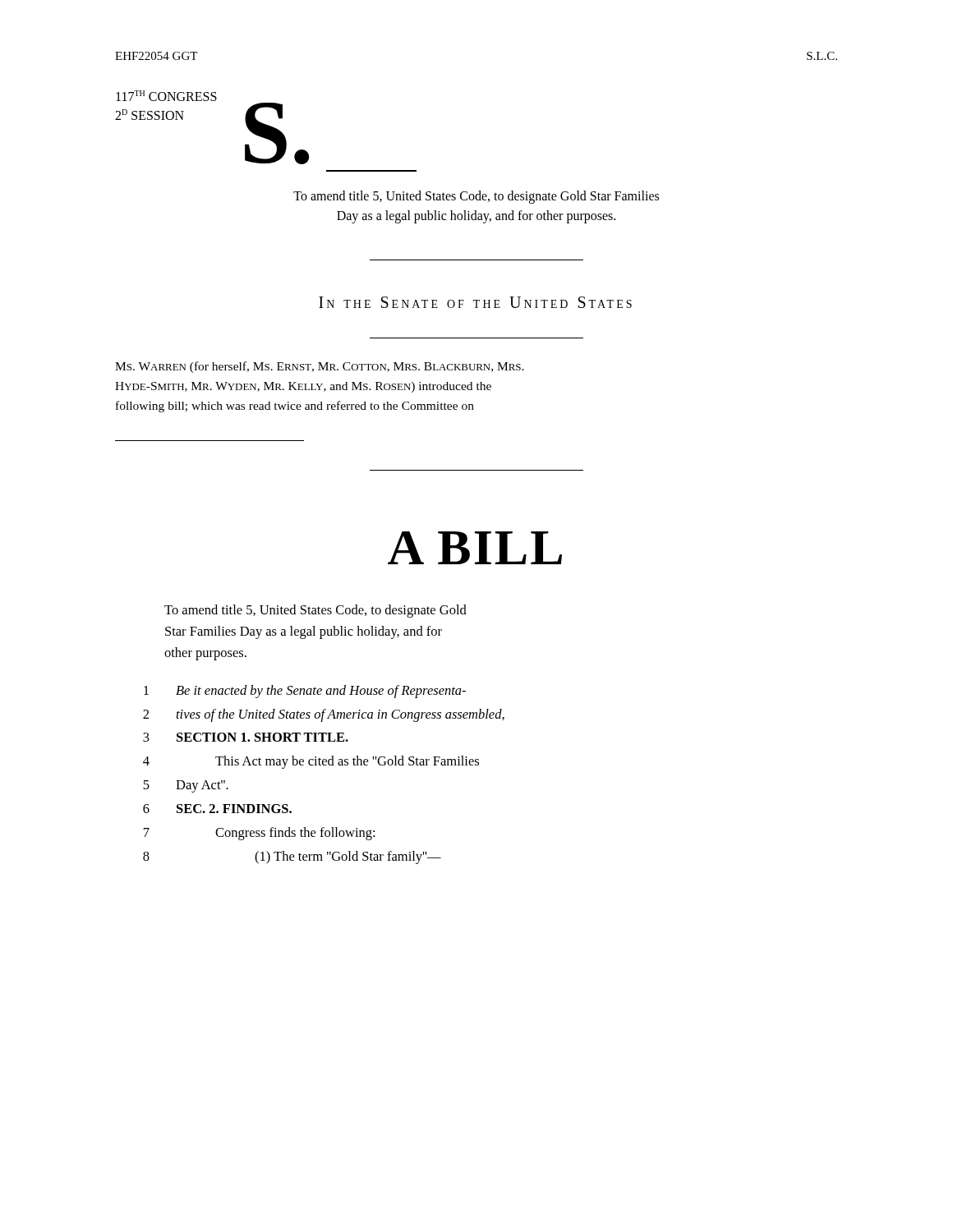953x1232 pixels.
Task: Click on the text starting "A BILL"
Action: click(476, 547)
